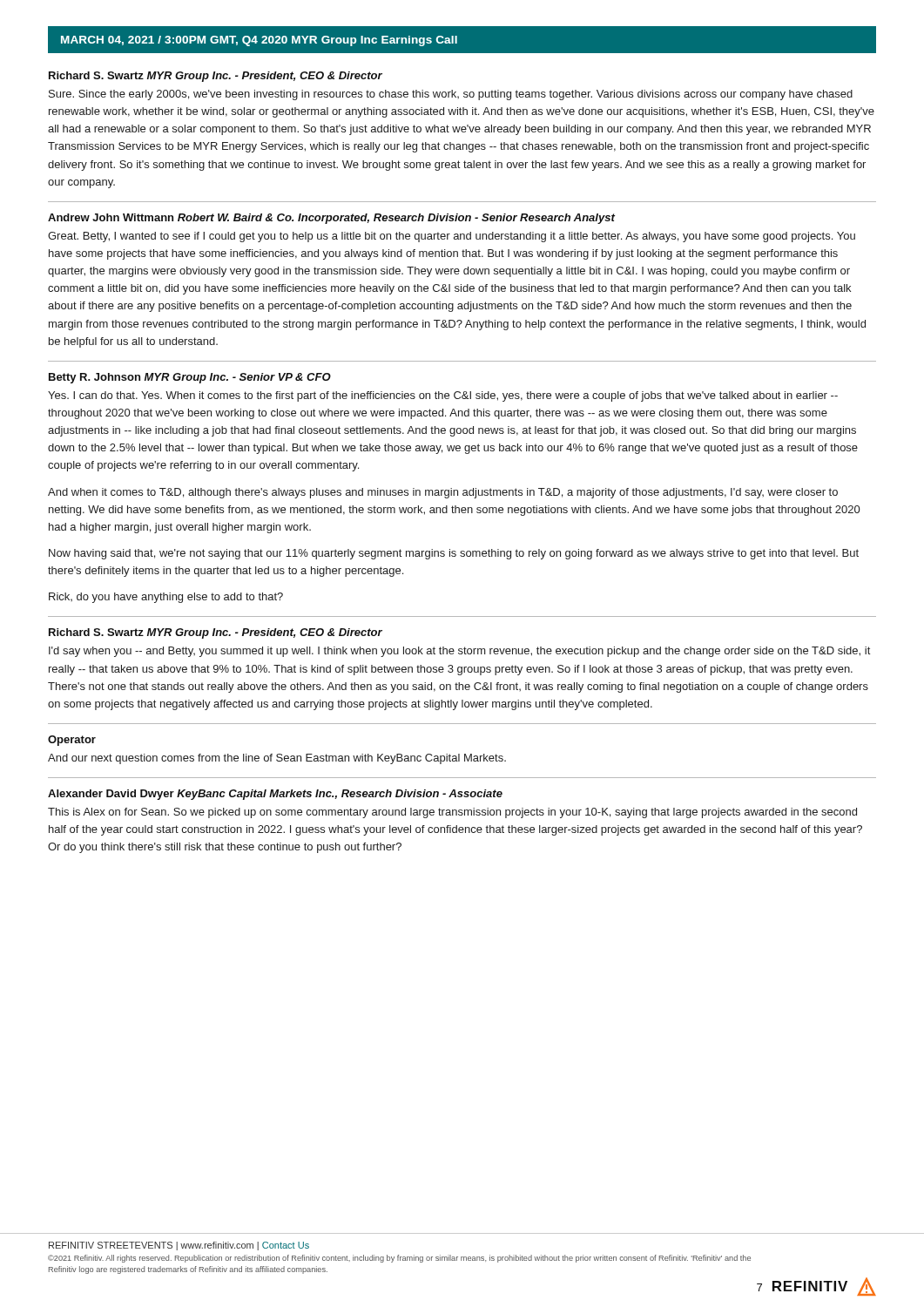Find the element starting "Andrew John Wittmann Robert W."

coord(331,217)
